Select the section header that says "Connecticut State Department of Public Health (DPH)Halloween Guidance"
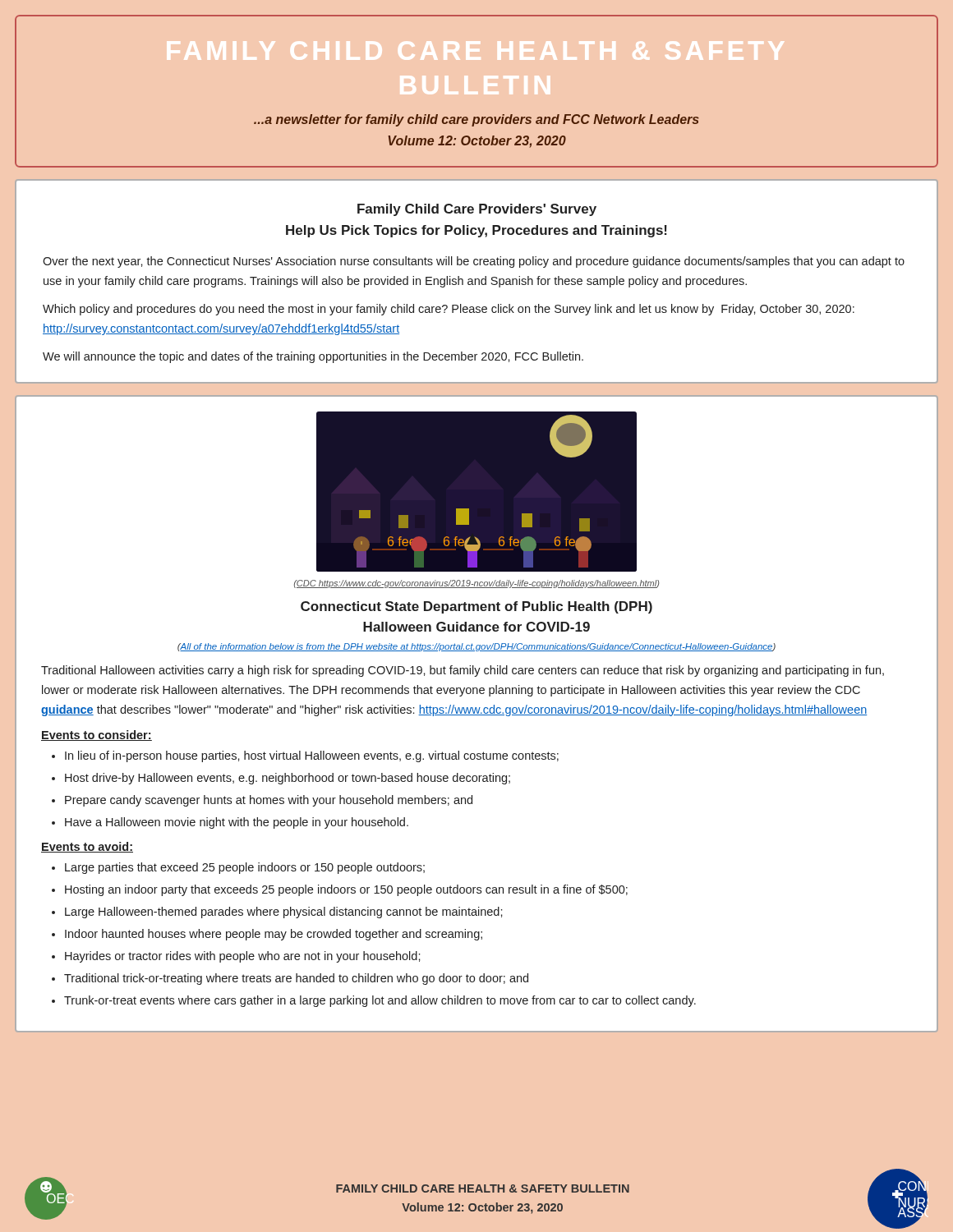Viewport: 953px width, 1232px height. pyautogui.click(x=476, y=617)
